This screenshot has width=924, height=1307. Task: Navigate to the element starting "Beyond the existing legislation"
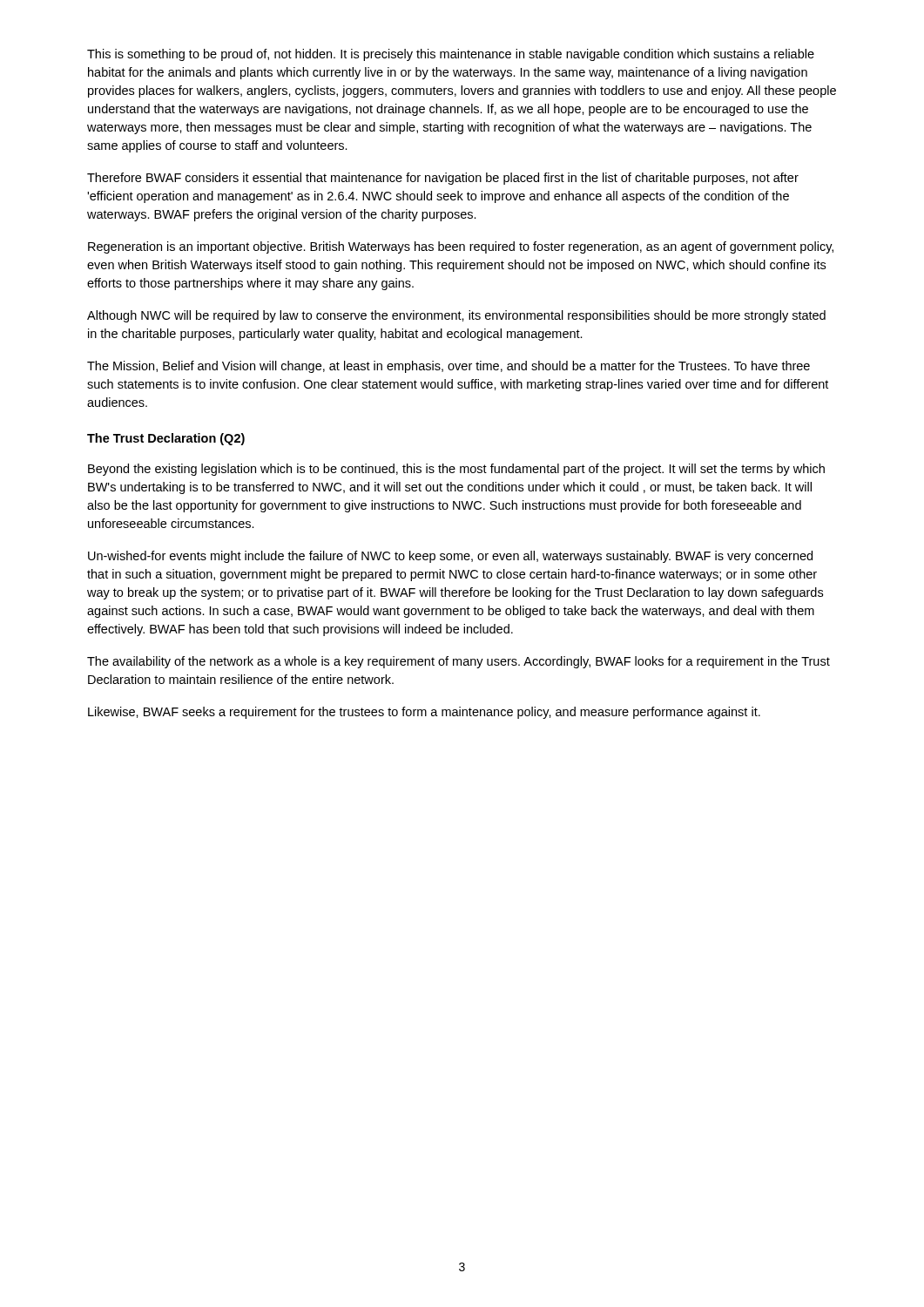click(456, 496)
